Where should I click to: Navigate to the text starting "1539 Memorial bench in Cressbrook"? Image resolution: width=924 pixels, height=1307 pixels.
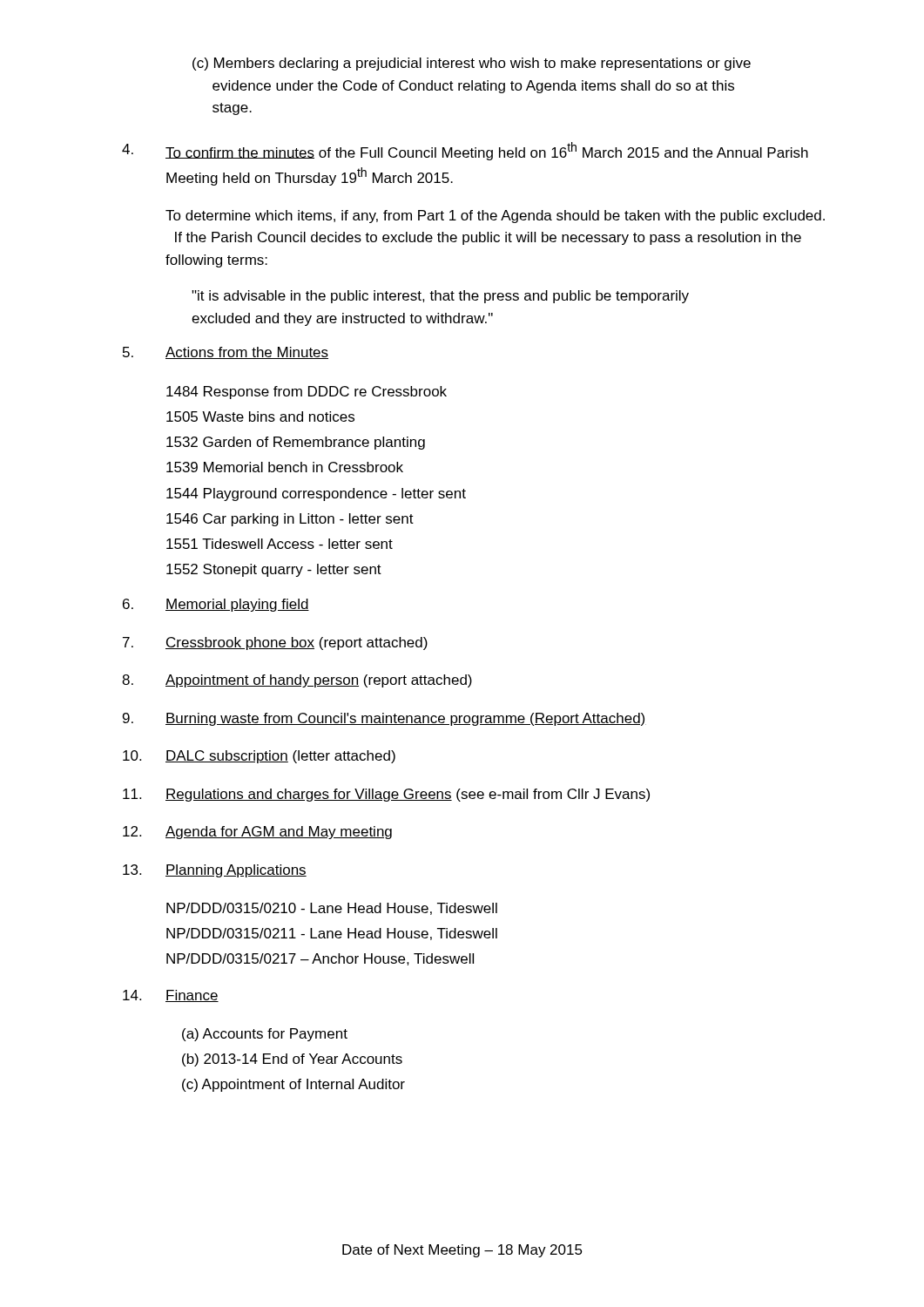click(284, 468)
